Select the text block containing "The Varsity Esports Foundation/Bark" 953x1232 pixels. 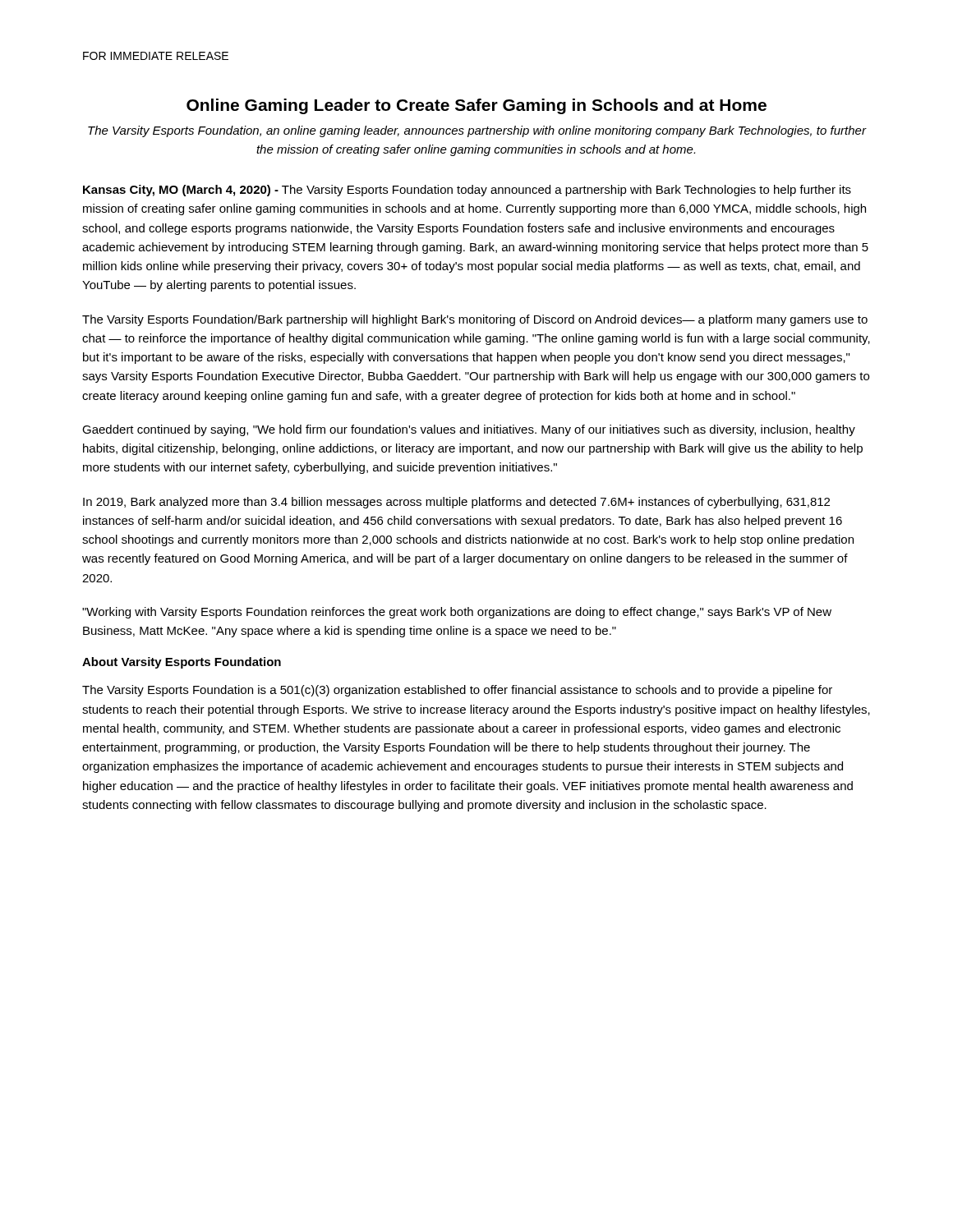[x=476, y=357]
